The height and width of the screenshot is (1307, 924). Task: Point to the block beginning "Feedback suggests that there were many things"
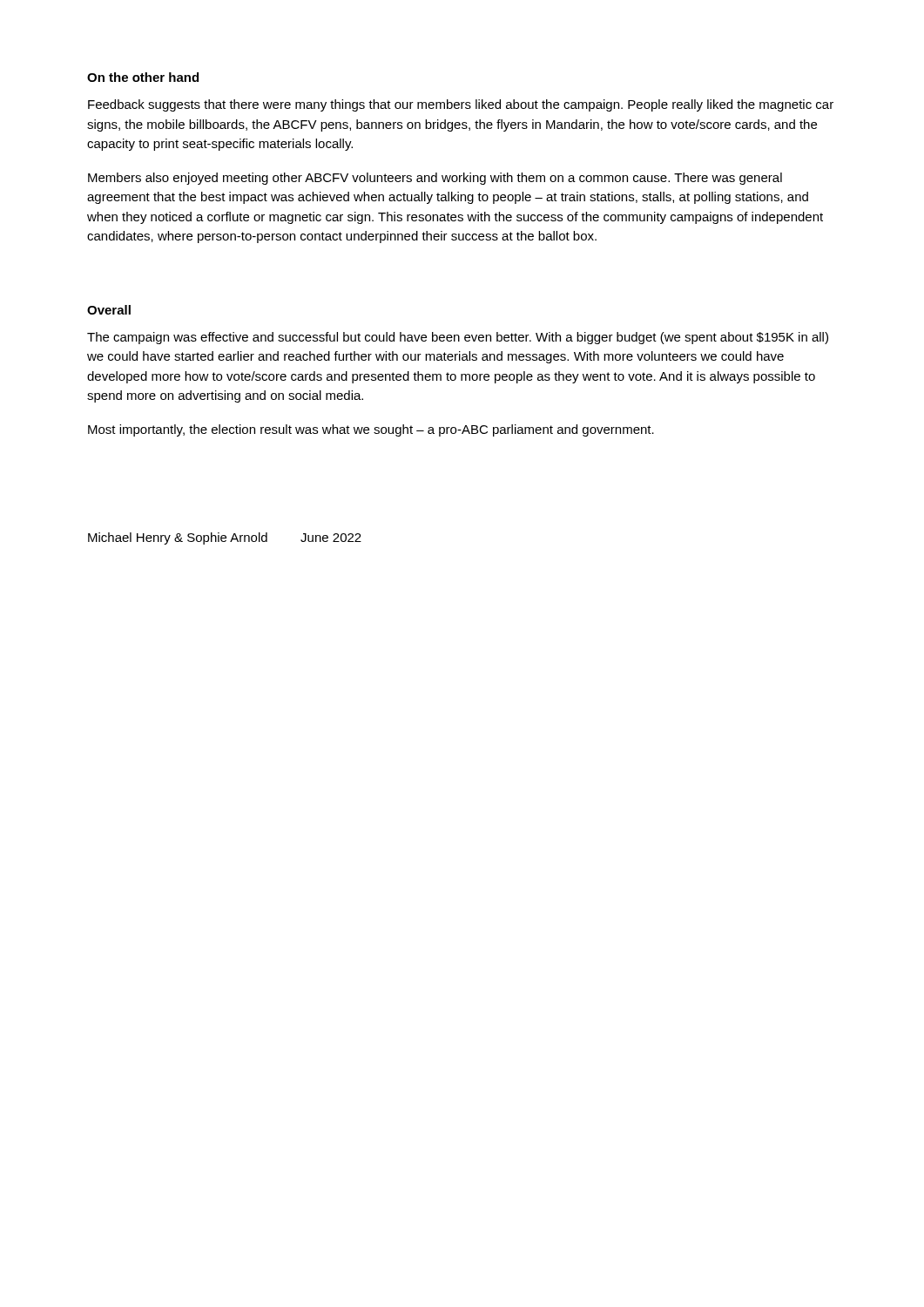[x=460, y=124]
